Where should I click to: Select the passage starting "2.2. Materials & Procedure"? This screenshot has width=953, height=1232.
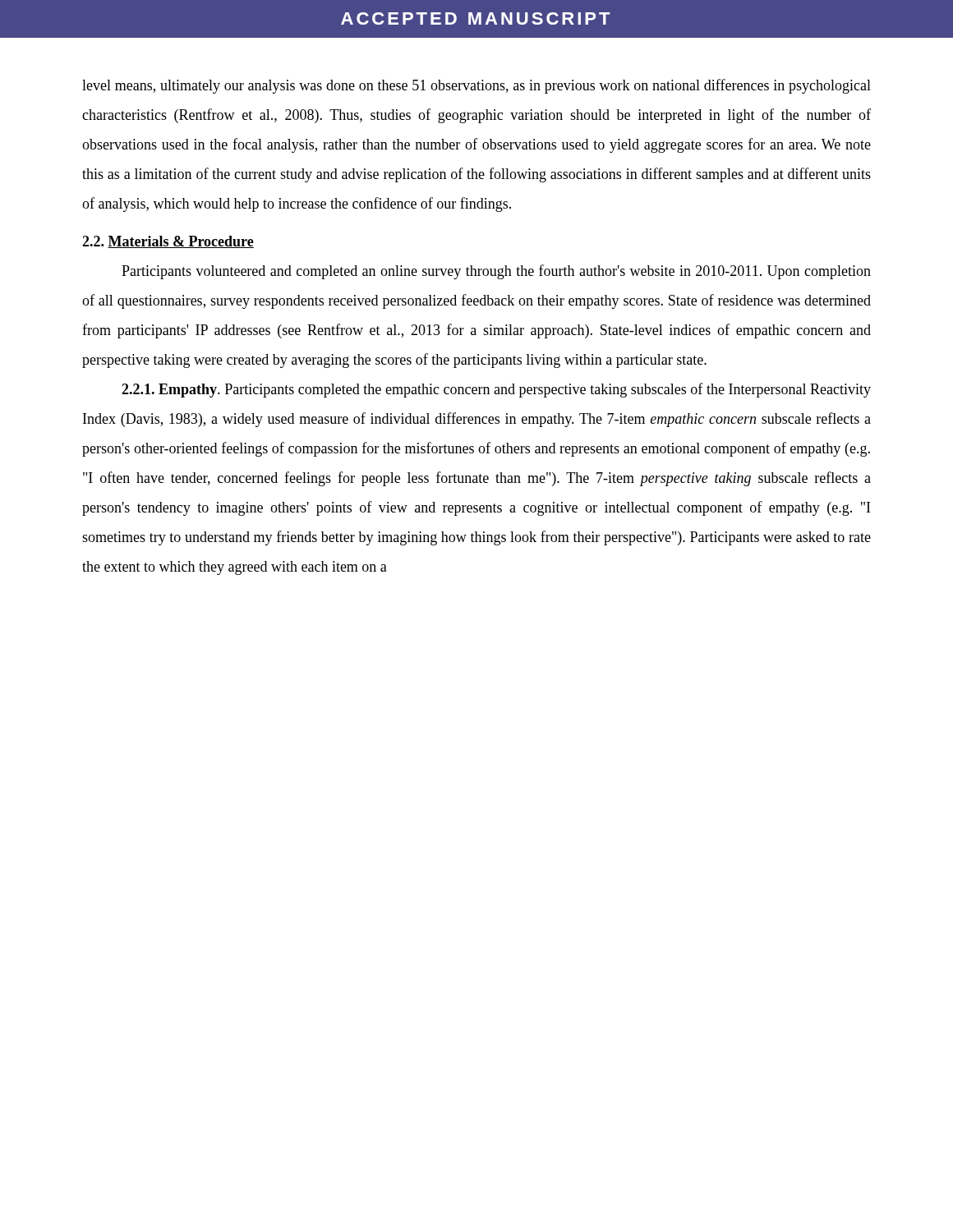pyautogui.click(x=168, y=241)
